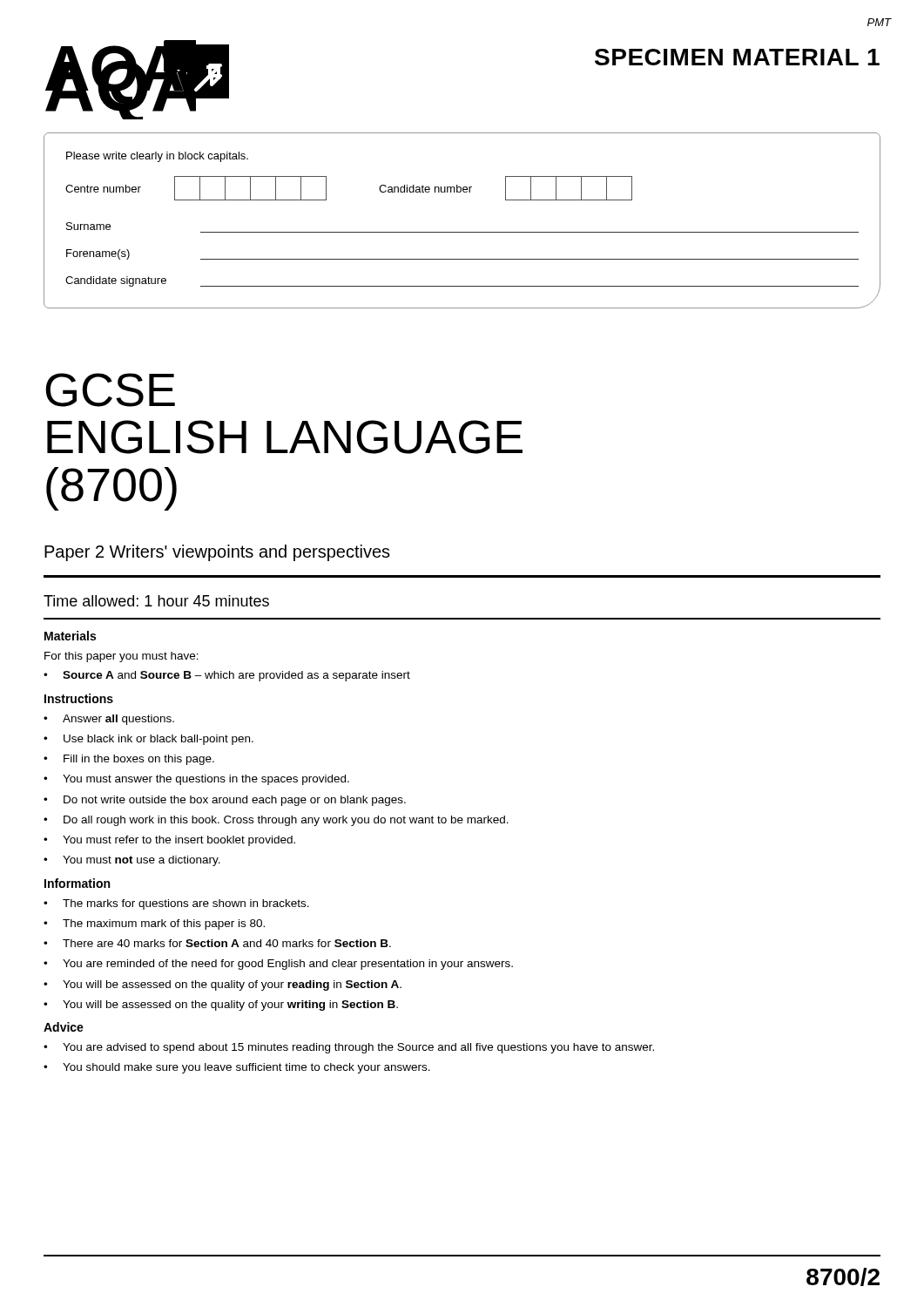This screenshot has width=924, height=1307.
Task: Select the logo
Action: pos(120,79)
